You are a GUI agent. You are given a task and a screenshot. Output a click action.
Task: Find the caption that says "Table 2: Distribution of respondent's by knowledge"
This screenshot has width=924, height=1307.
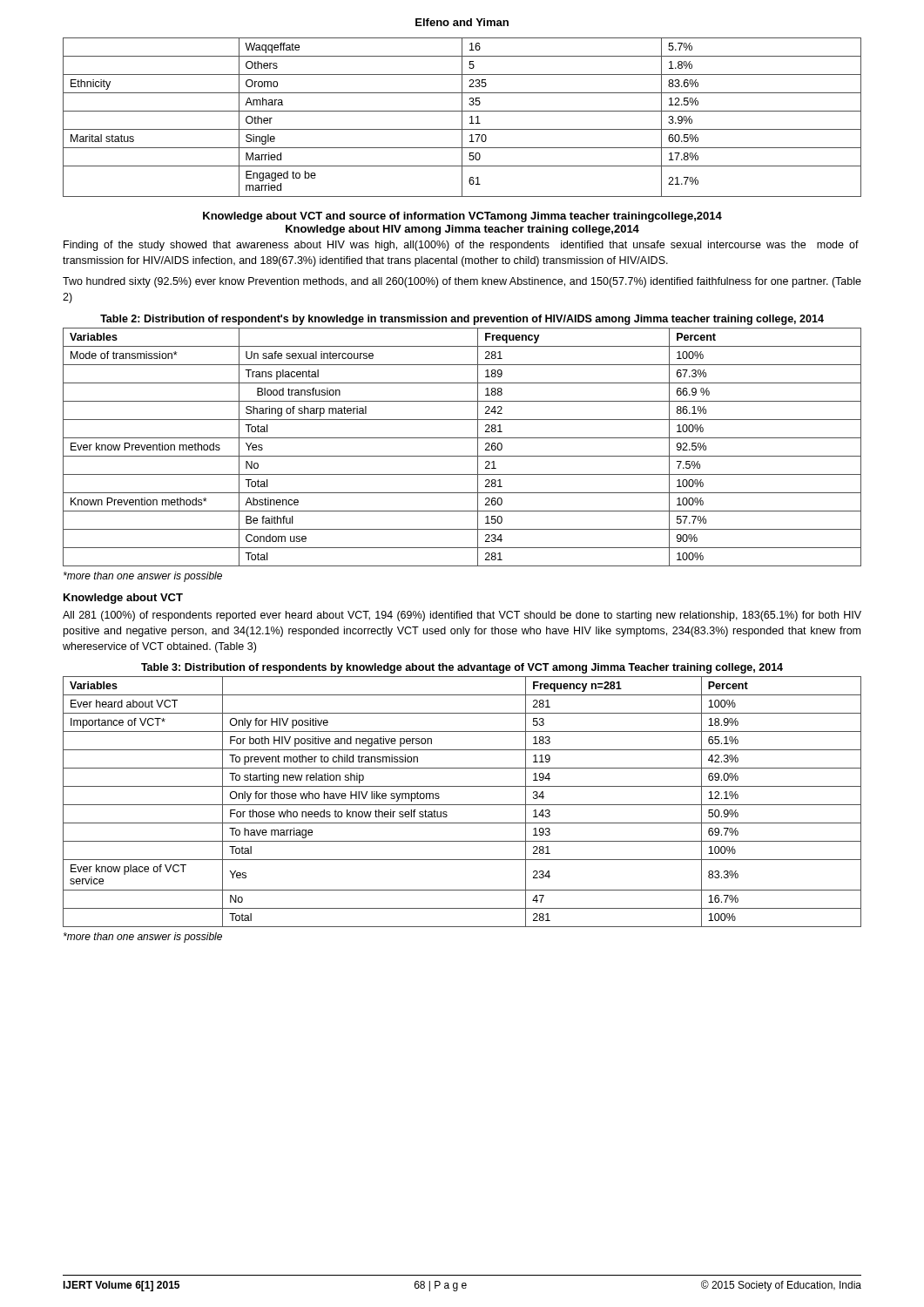pyautogui.click(x=462, y=318)
